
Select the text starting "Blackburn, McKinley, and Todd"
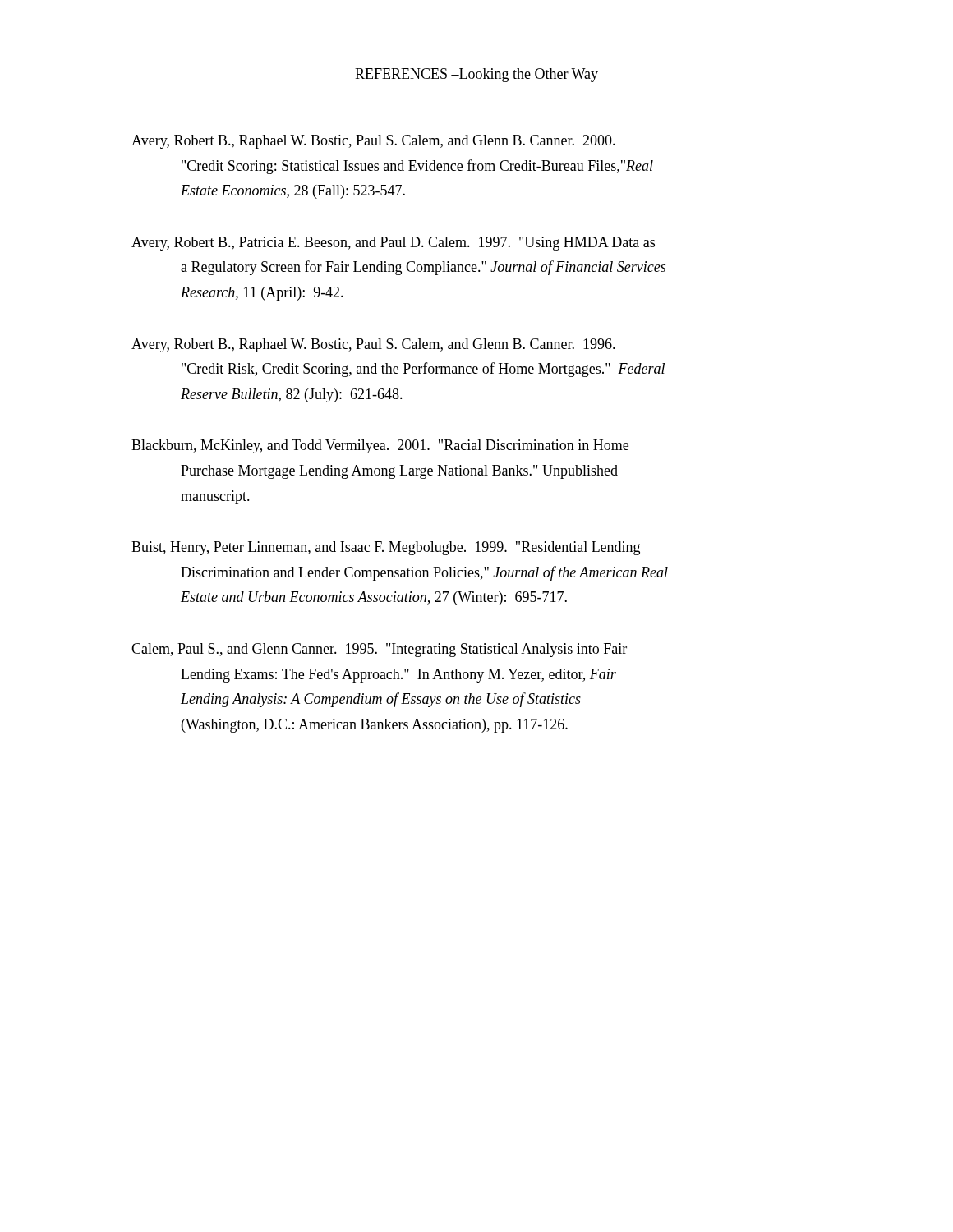point(476,471)
